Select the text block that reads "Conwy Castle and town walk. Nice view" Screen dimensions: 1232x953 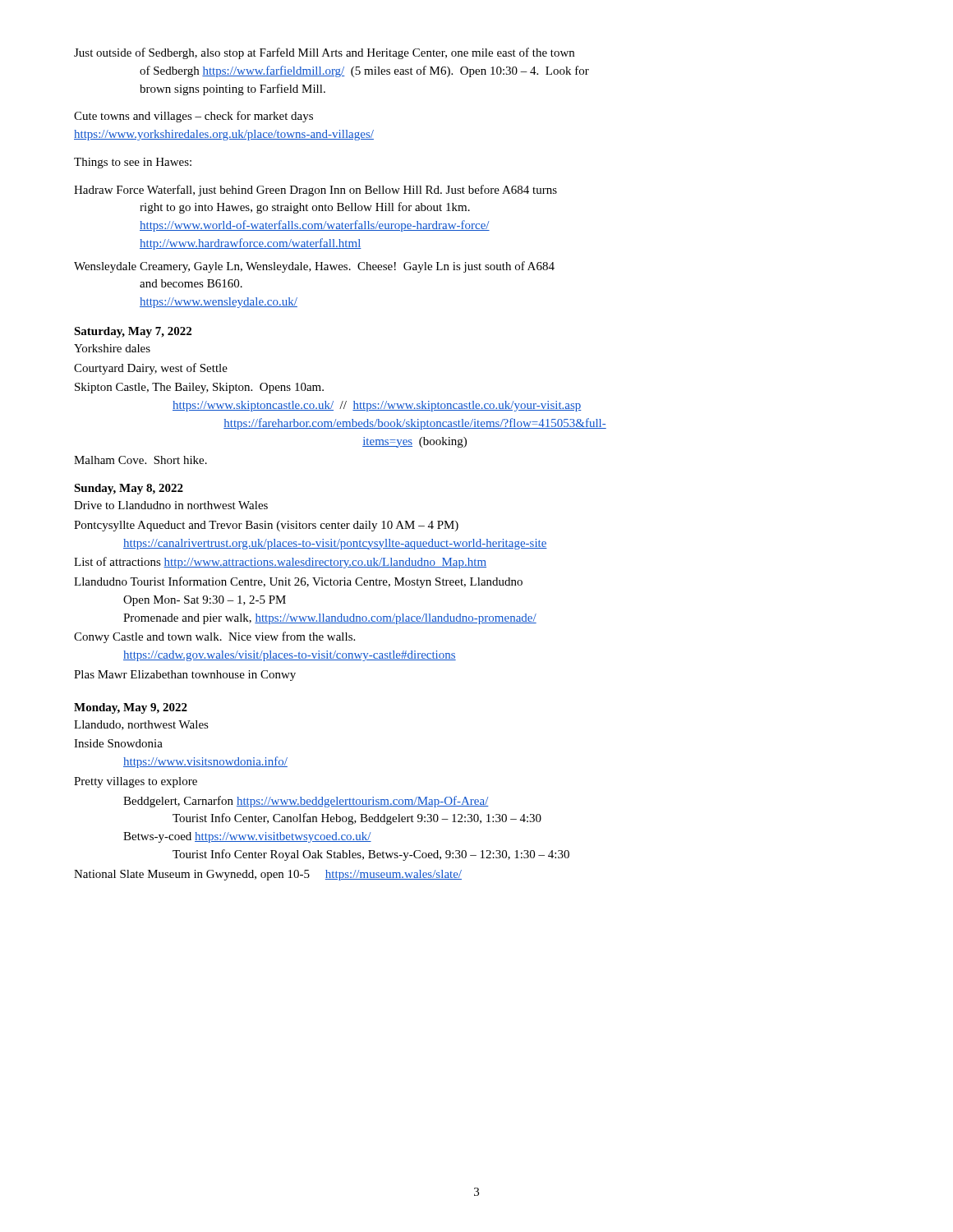click(214, 637)
